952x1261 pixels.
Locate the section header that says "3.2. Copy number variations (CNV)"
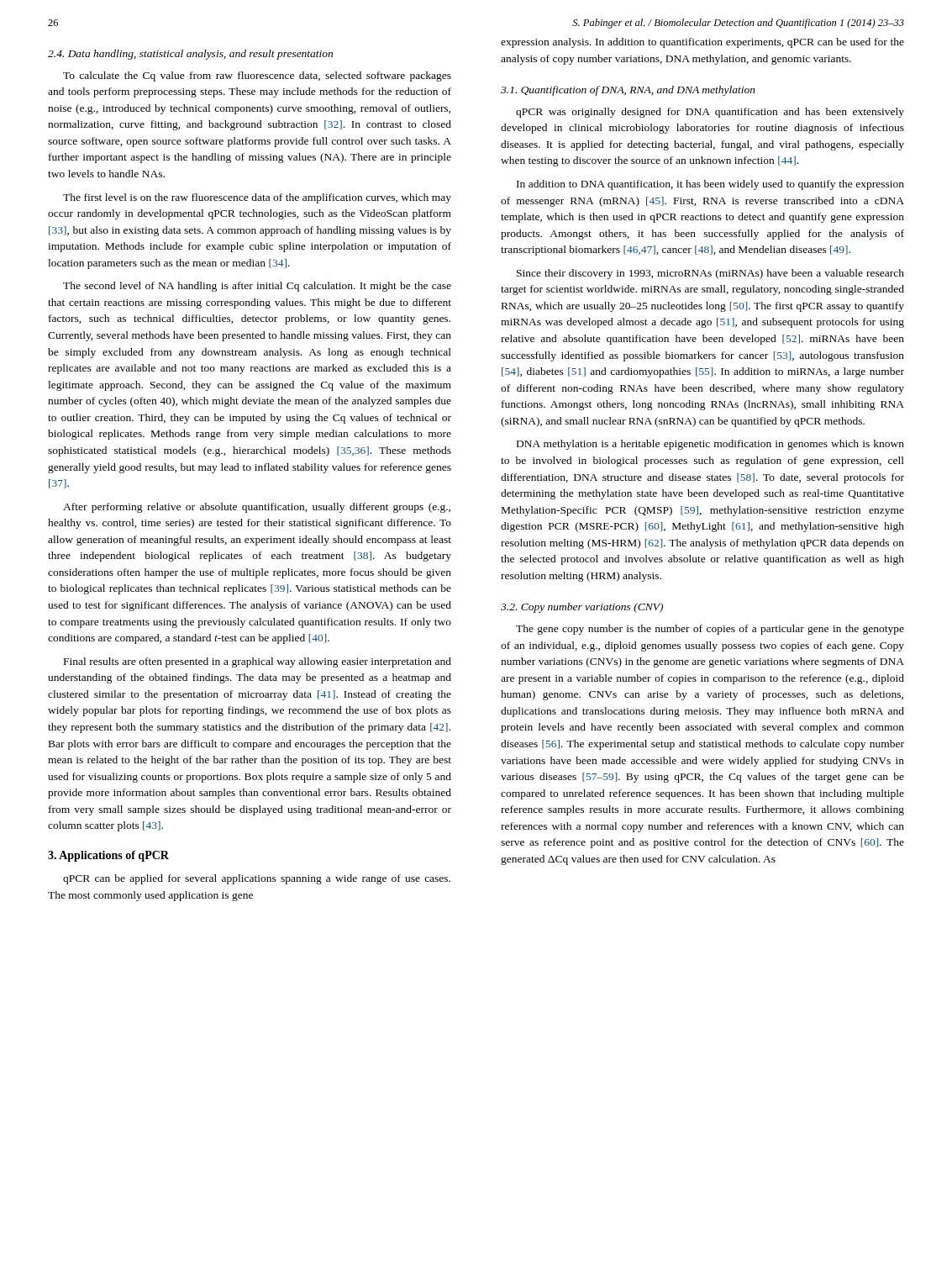pos(582,608)
